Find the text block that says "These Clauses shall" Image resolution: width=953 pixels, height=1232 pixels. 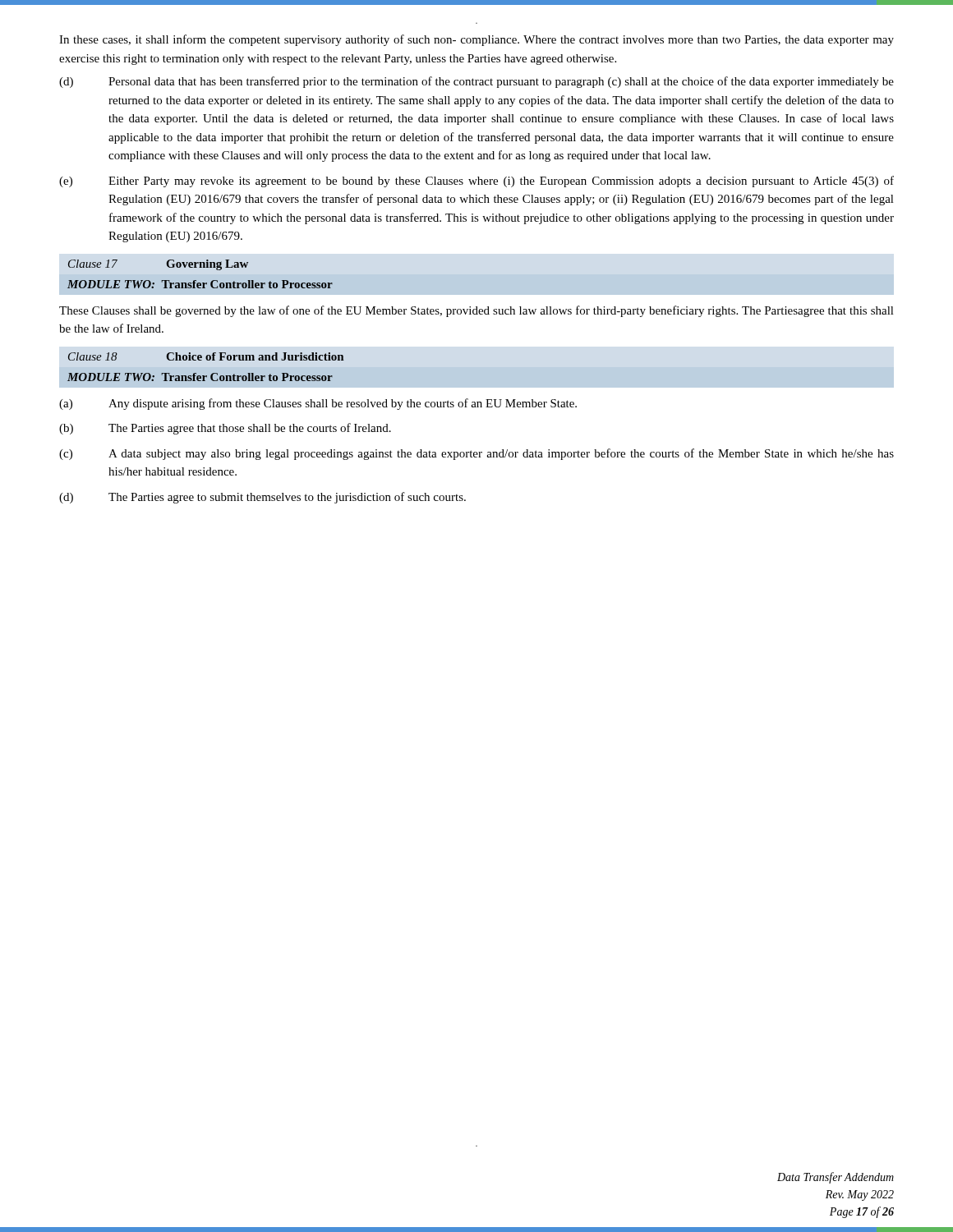click(476, 319)
